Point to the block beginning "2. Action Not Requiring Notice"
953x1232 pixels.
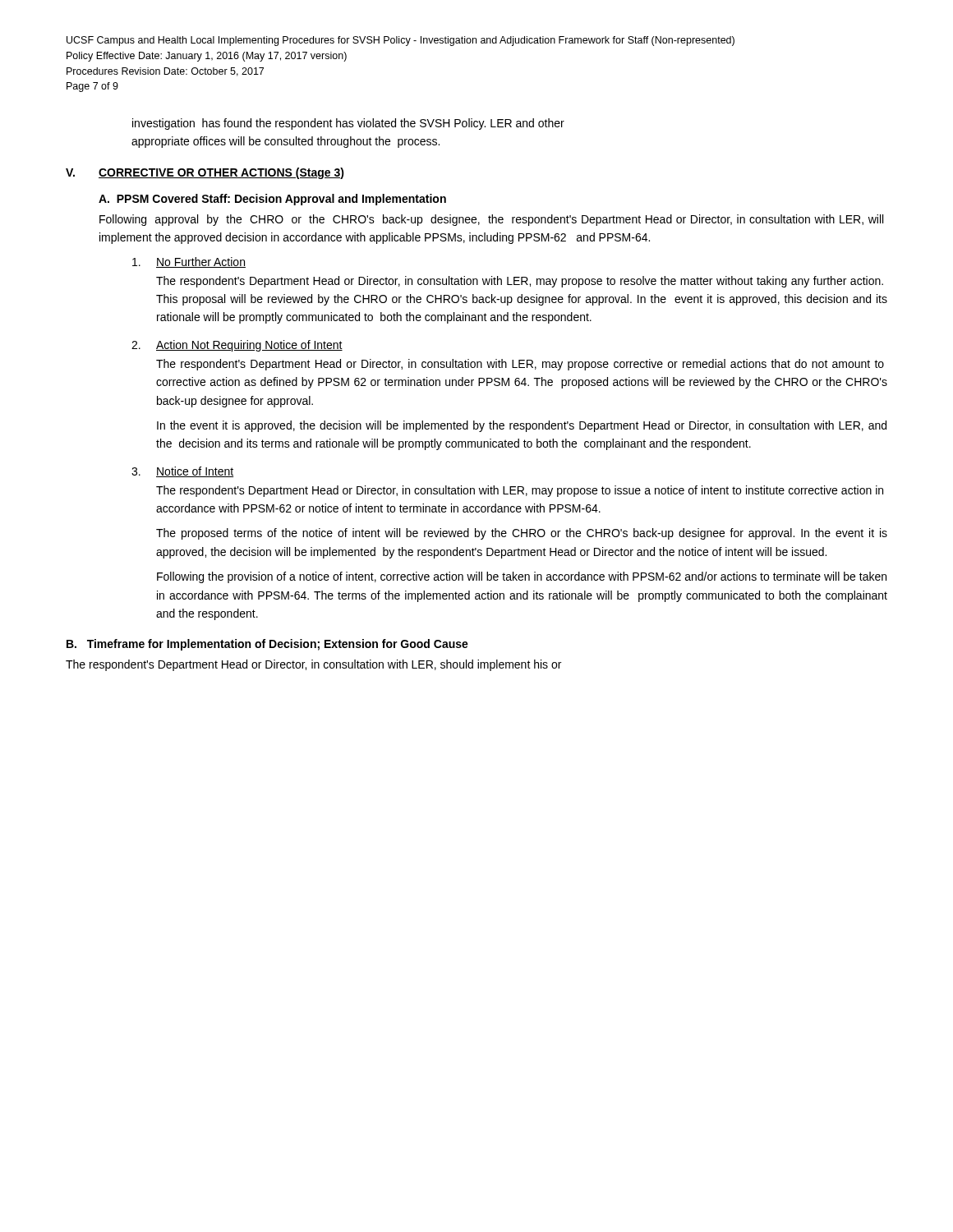(509, 396)
